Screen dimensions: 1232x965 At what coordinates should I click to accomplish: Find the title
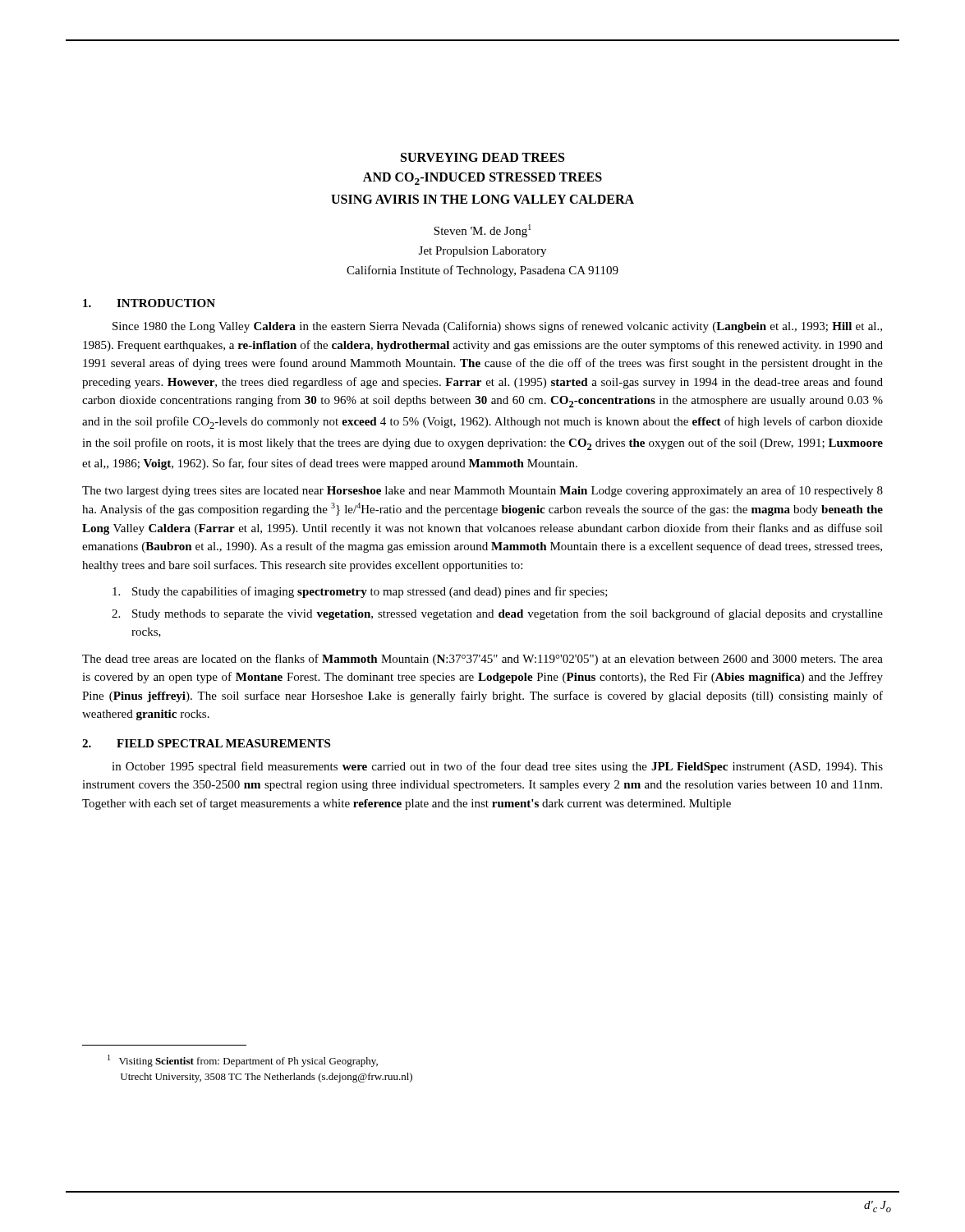tap(482, 179)
